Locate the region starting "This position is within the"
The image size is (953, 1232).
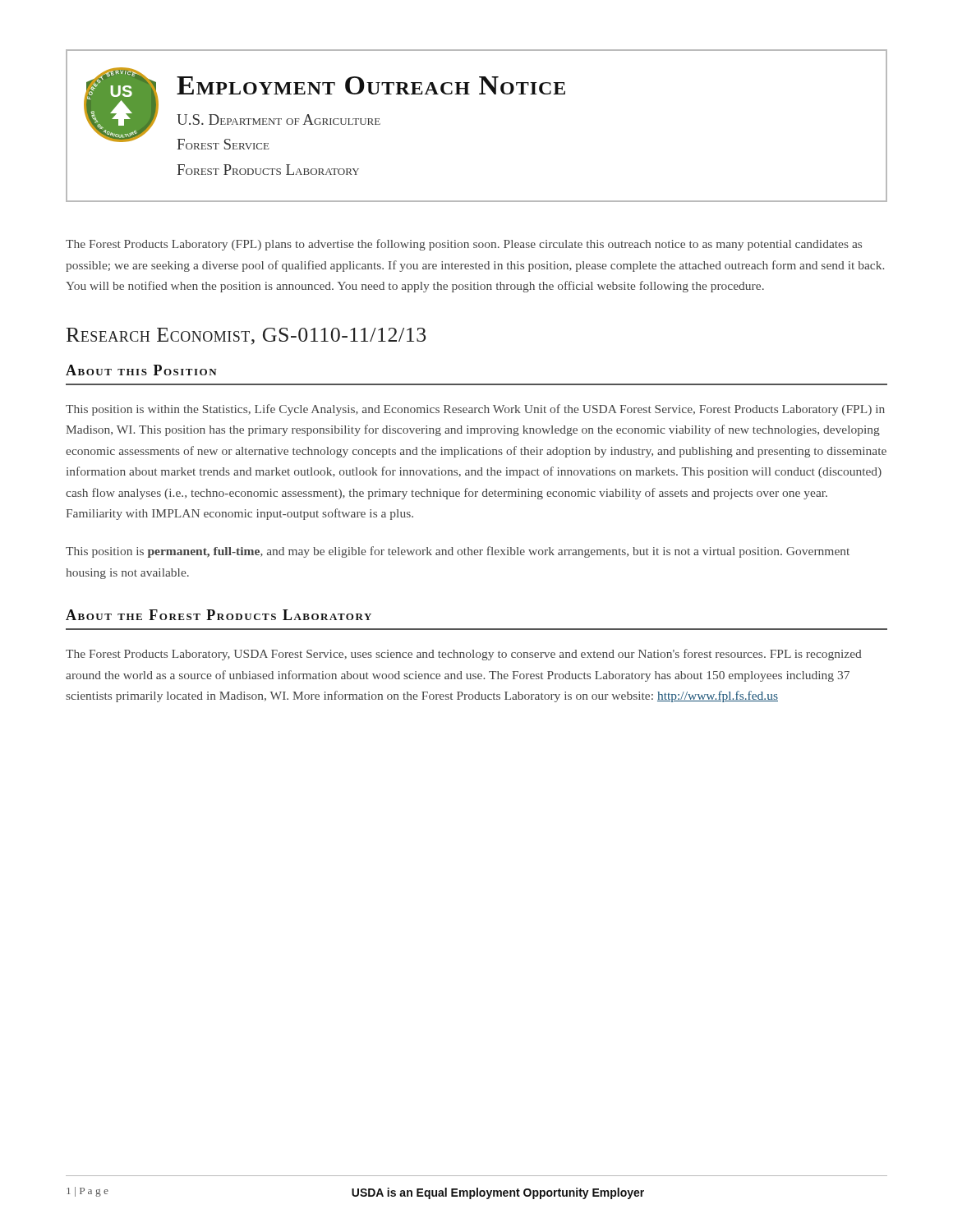476,461
